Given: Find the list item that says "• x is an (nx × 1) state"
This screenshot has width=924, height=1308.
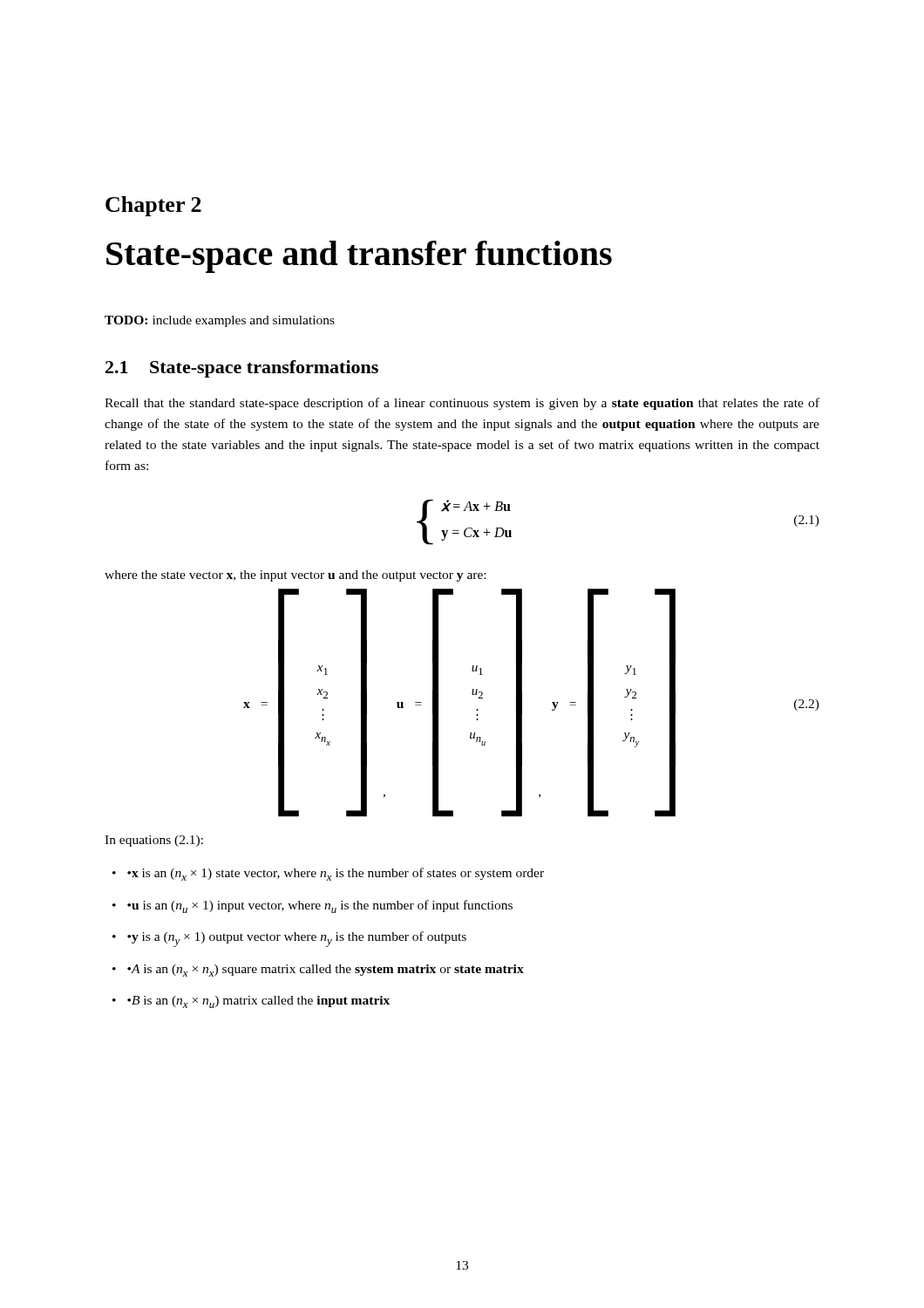Looking at the screenshot, I should (335, 874).
